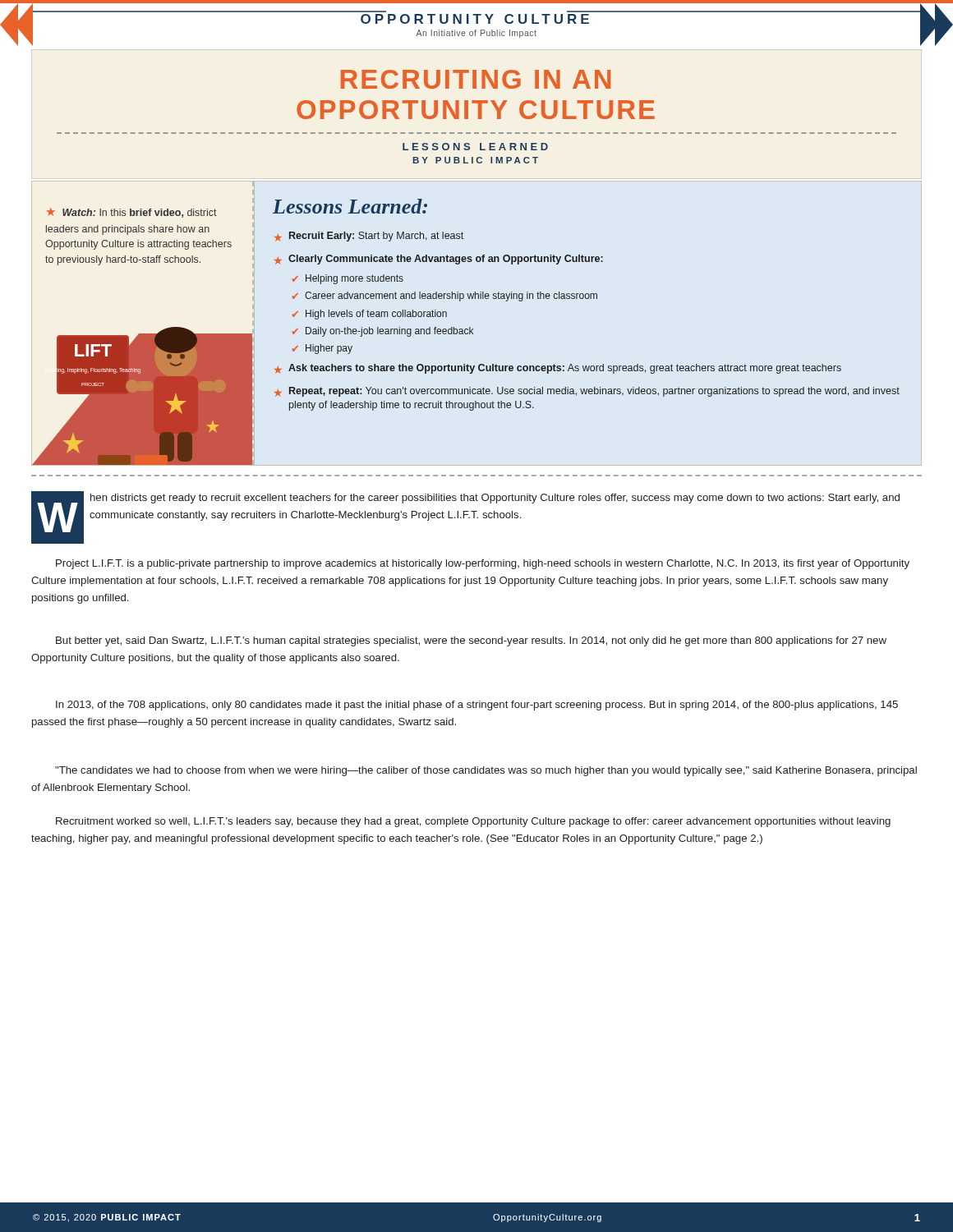953x1232 pixels.
Task: Click the passage that begins "In 2013, of"
Action: 476,714
